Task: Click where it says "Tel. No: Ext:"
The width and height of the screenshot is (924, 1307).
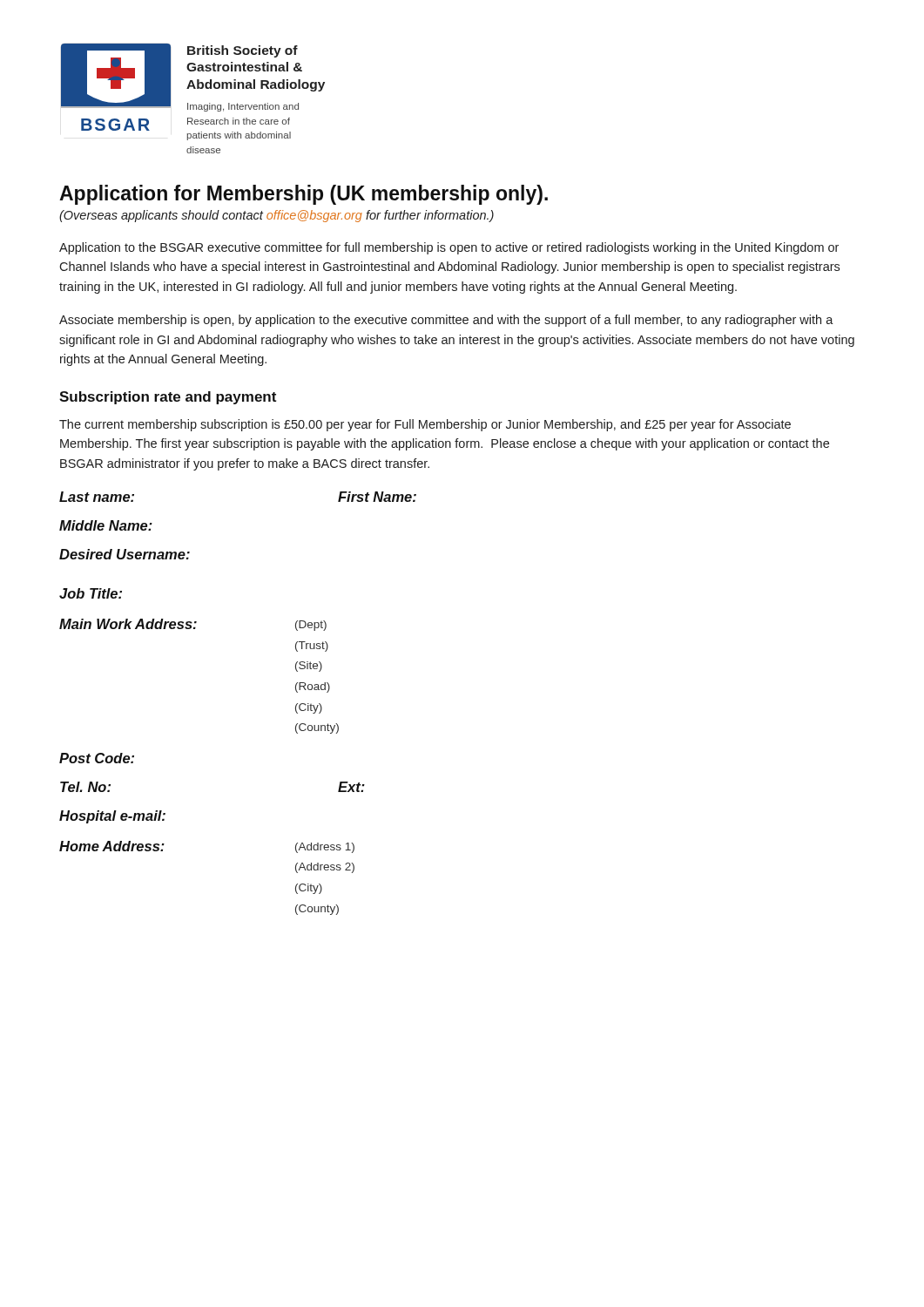Action: (79, 786)
